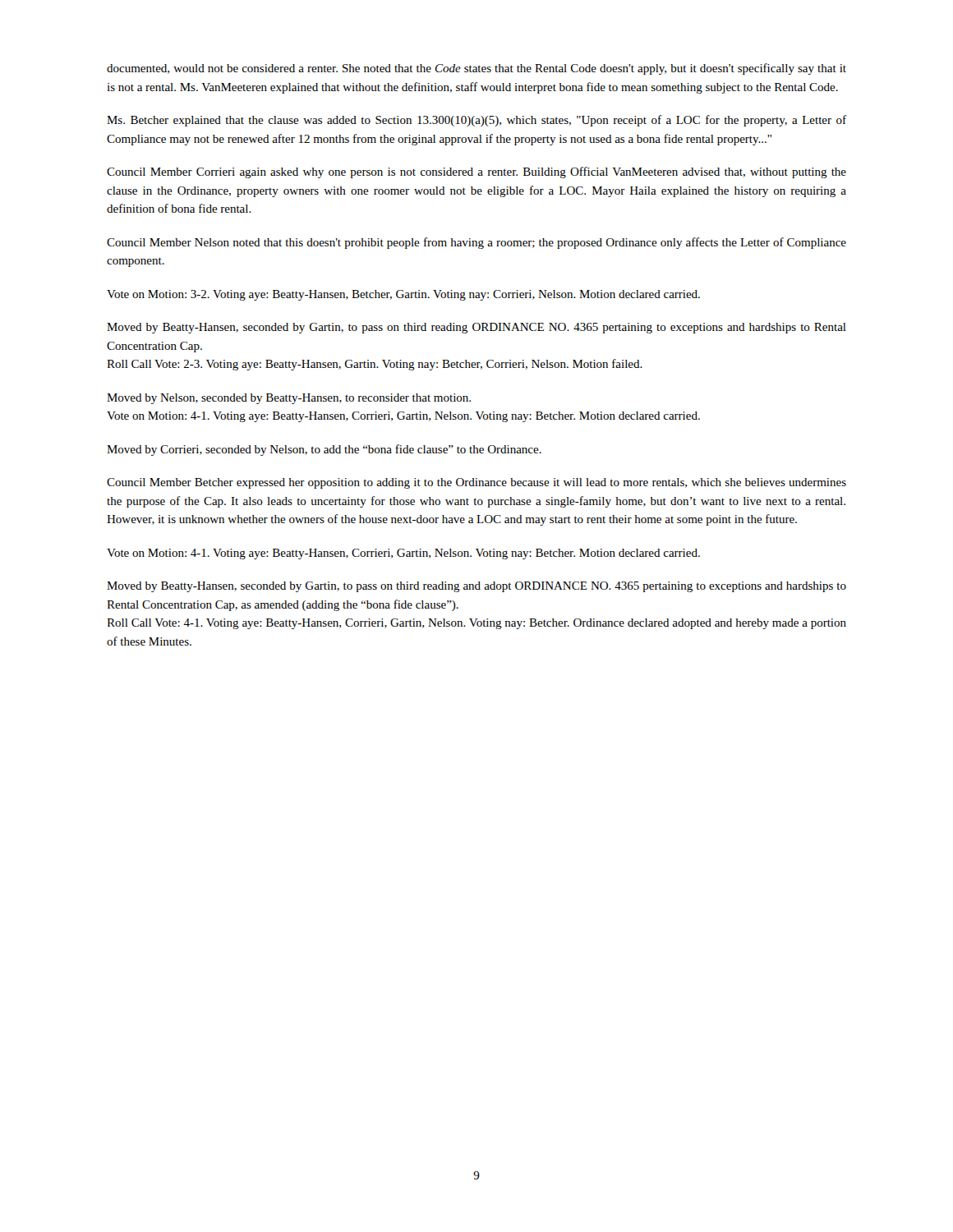
Task: Point to the text starting "Council Member Corrieri again asked why one"
Action: click(476, 190)
